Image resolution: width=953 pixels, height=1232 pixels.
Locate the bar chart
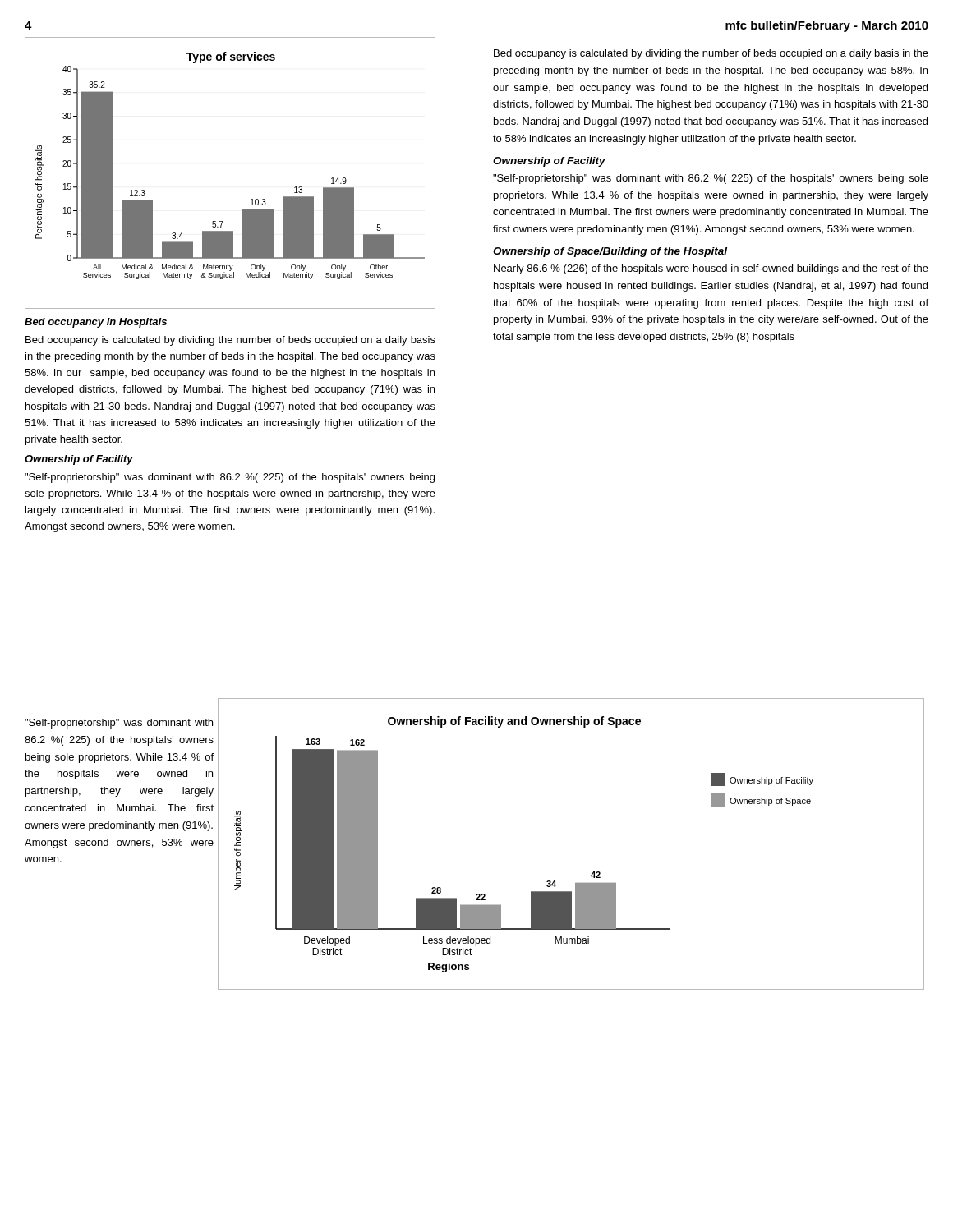(x=230, y=173)
